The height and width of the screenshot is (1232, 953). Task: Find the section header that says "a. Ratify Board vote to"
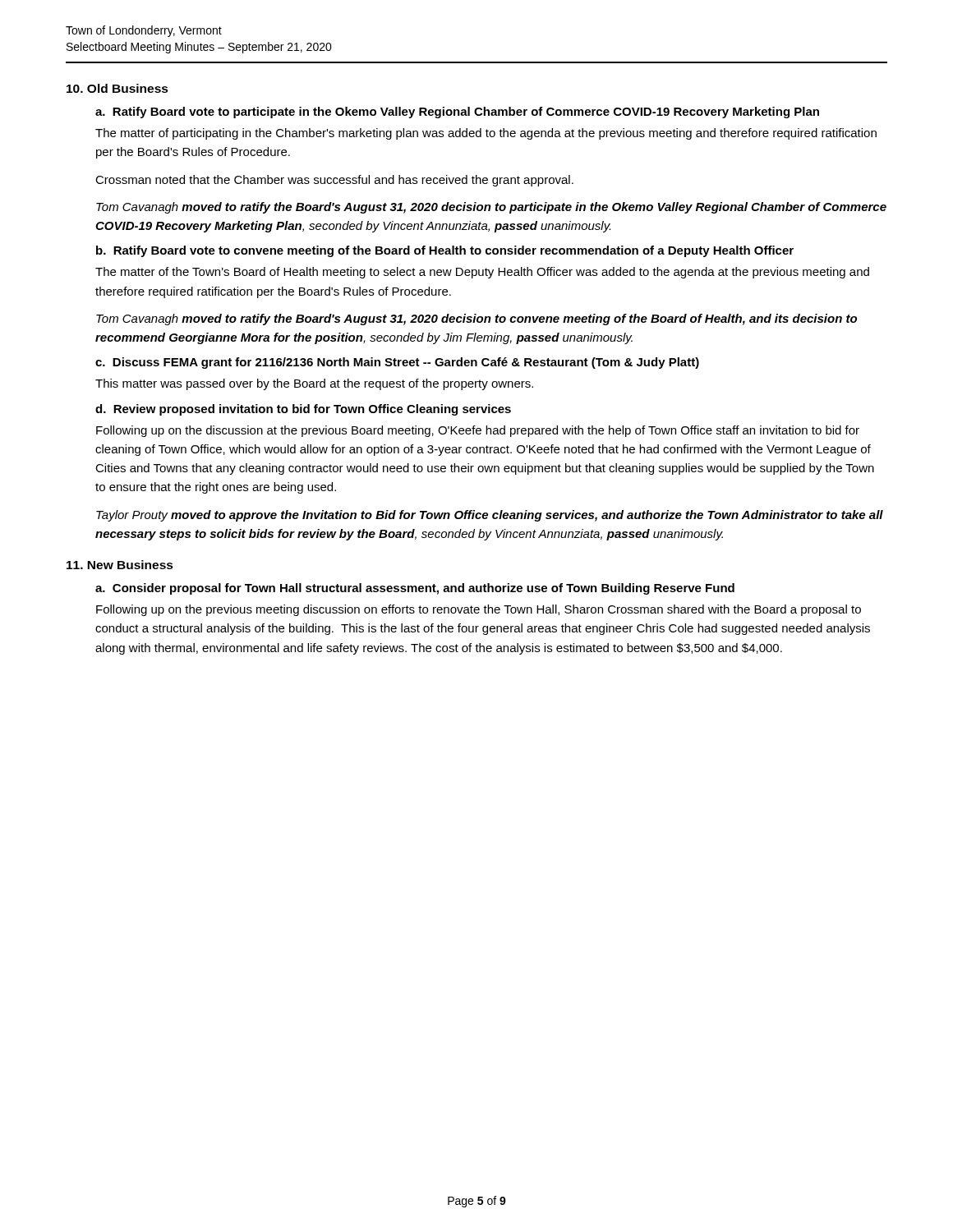(x=458, y=111)
